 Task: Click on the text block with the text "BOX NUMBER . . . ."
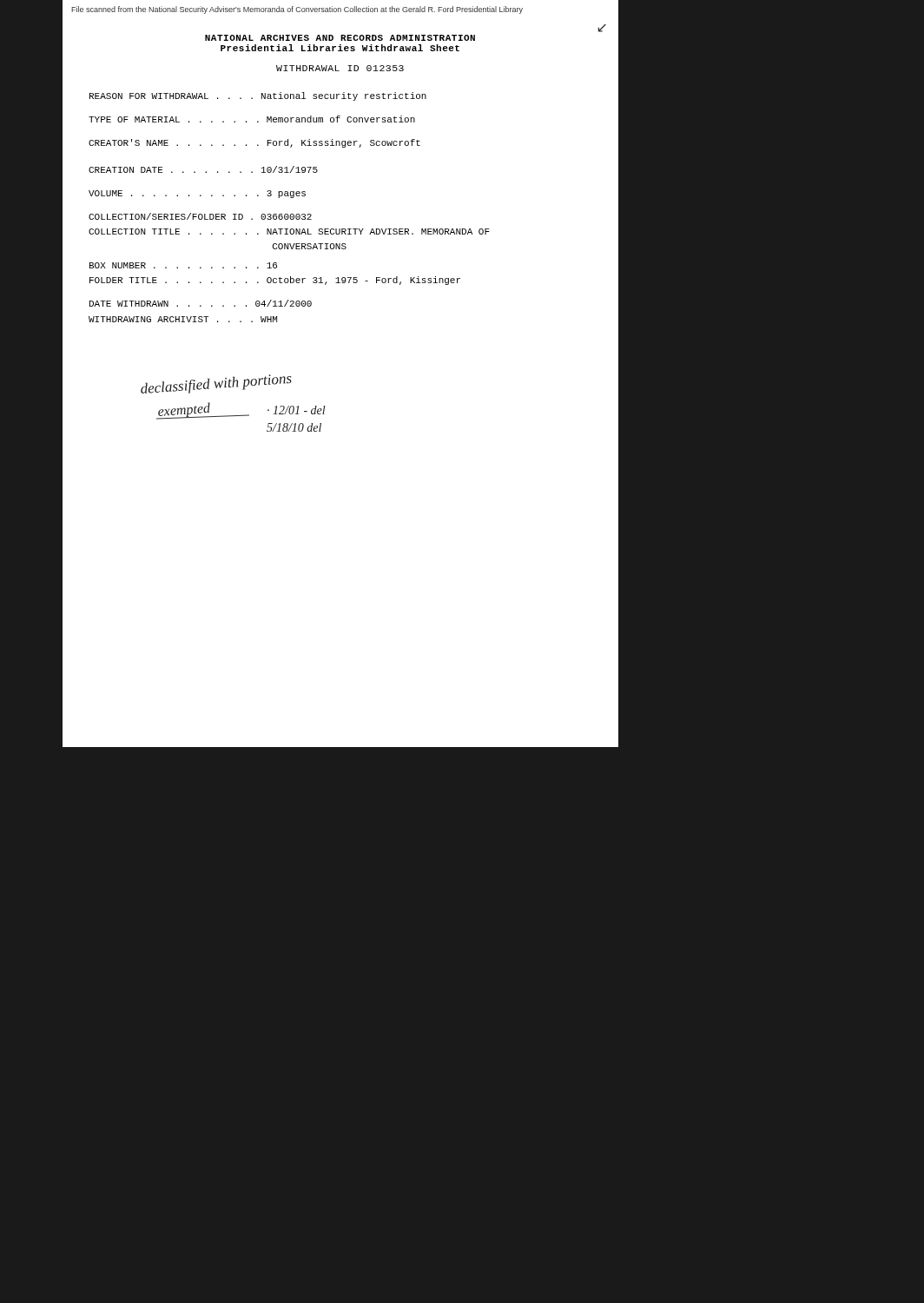pos(275,273)
